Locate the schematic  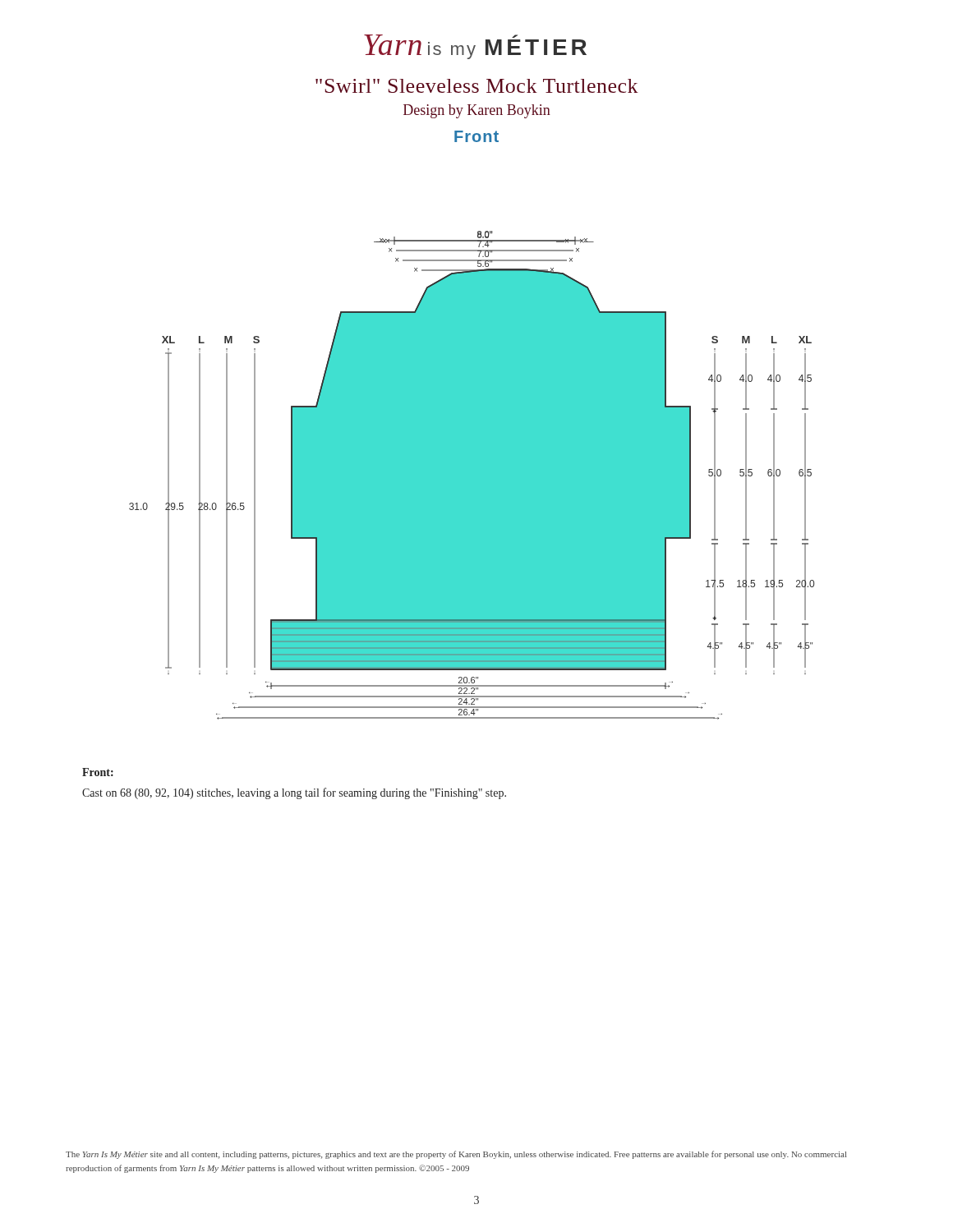click(476, 448)
